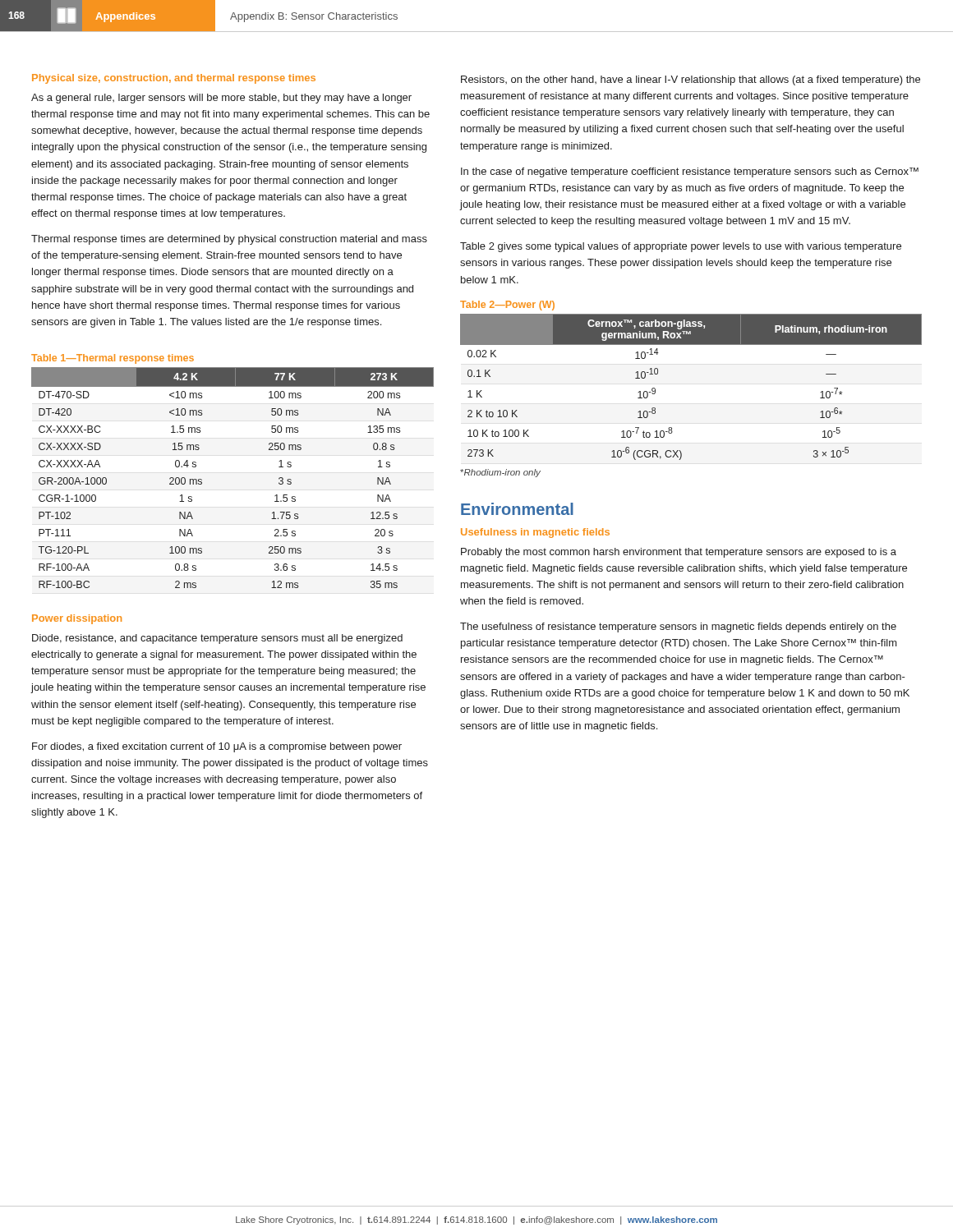Click on the caption containing "Table 2—Power (W)"
The image size is (953, 1232).
(508, 304)
